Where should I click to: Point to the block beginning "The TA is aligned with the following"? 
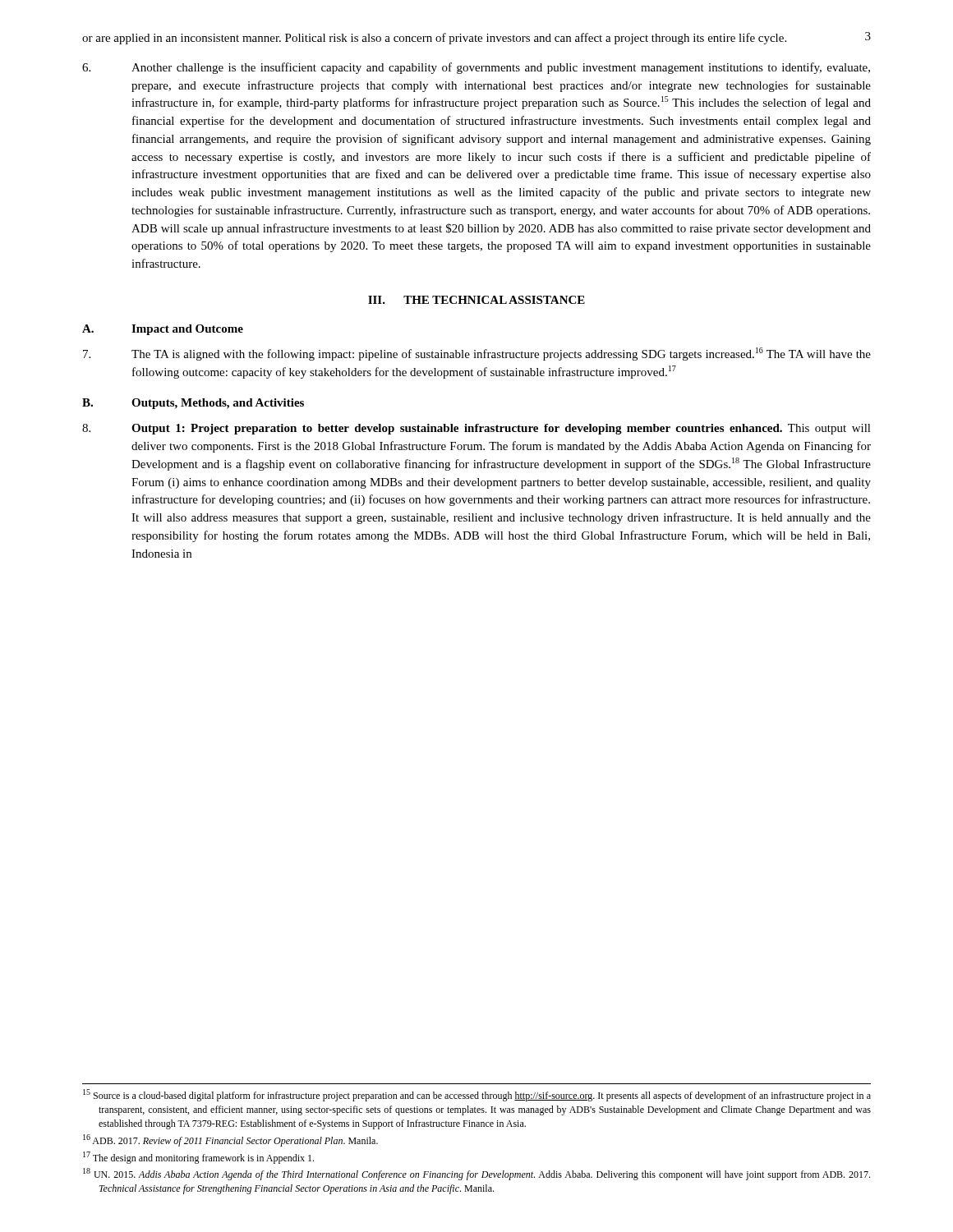coord(476,363)
